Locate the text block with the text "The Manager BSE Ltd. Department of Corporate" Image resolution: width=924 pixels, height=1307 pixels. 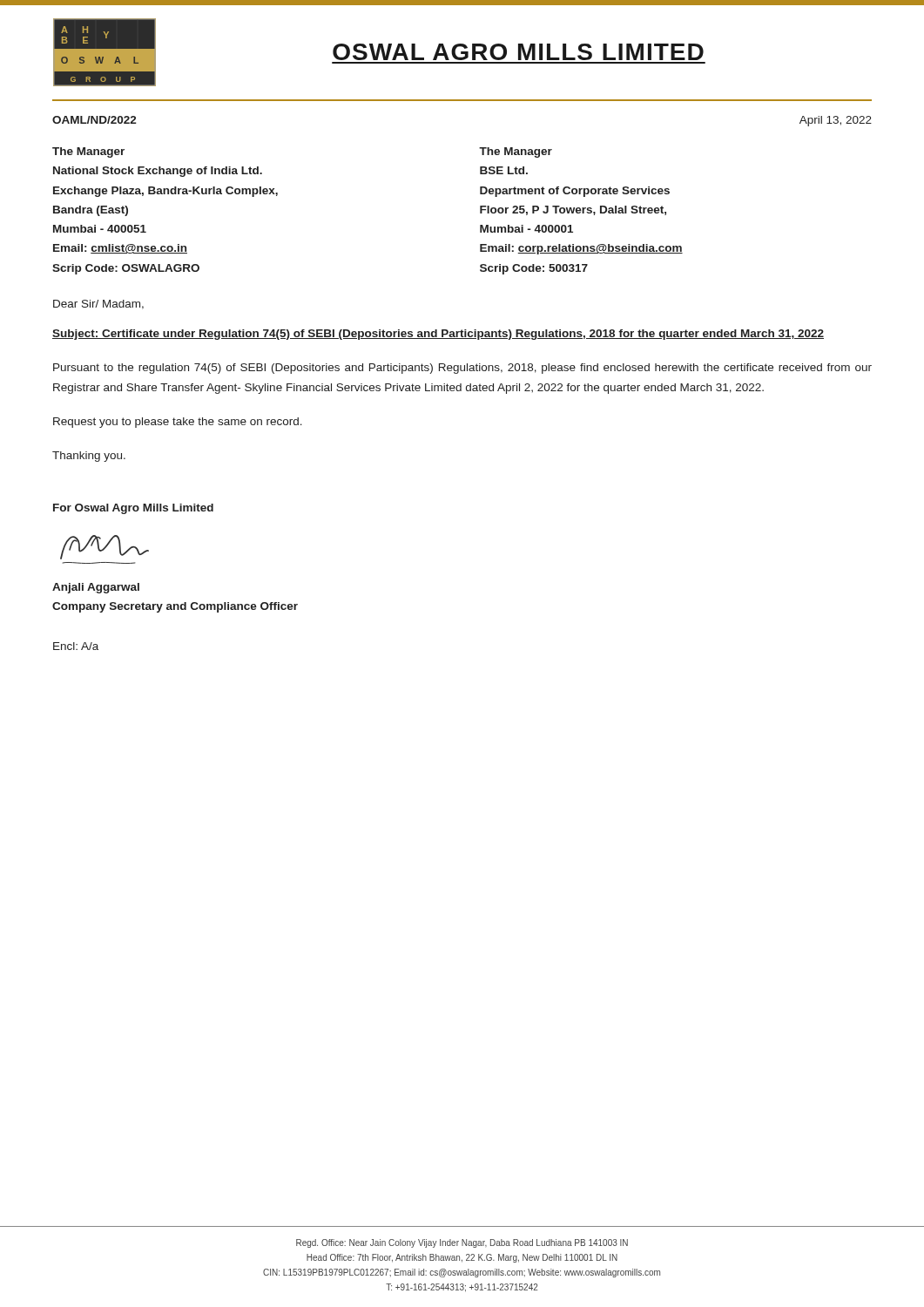pyautogui.click(x=581, y=209)
